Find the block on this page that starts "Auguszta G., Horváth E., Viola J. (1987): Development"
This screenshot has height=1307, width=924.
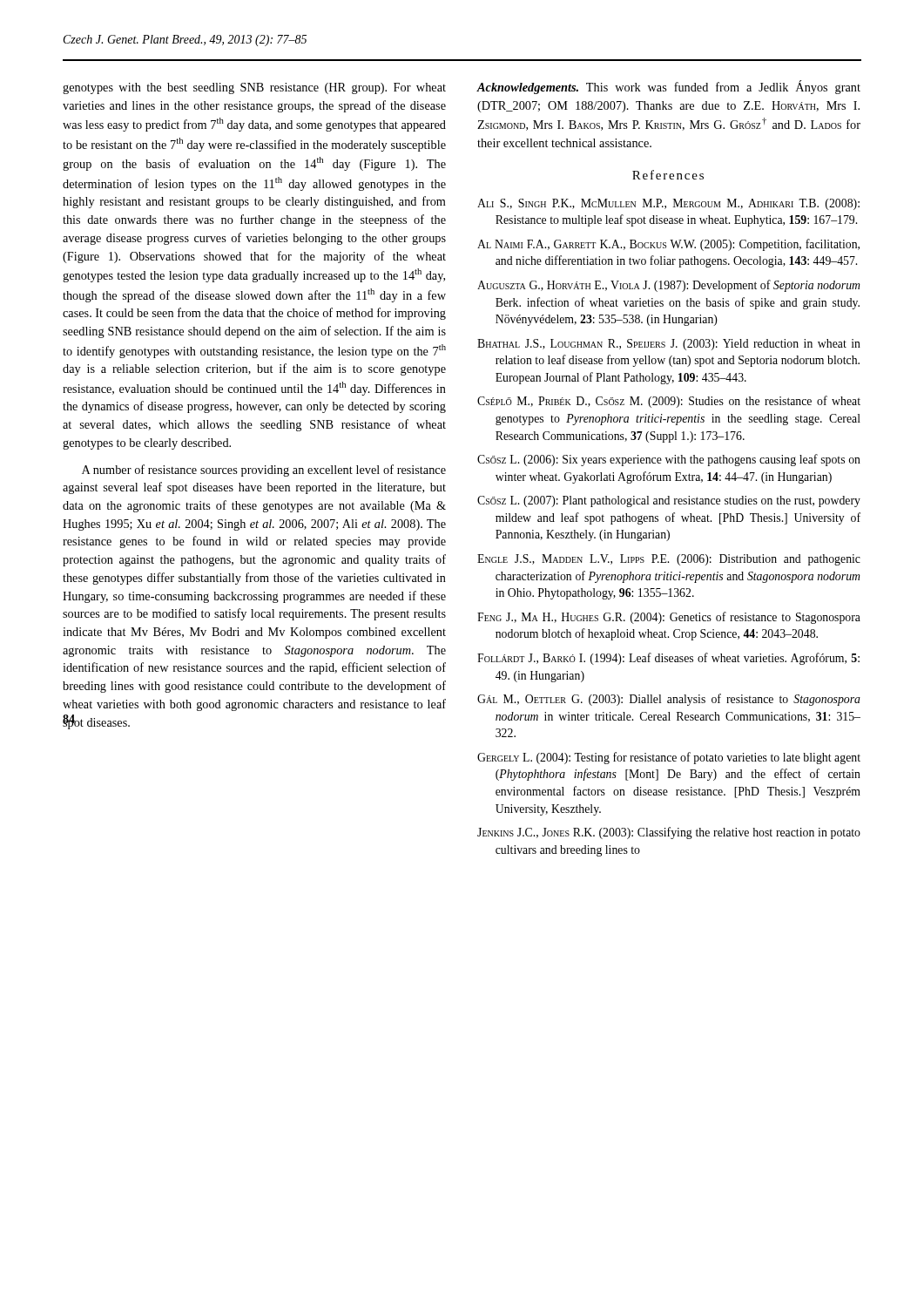[x=669, y=302]
